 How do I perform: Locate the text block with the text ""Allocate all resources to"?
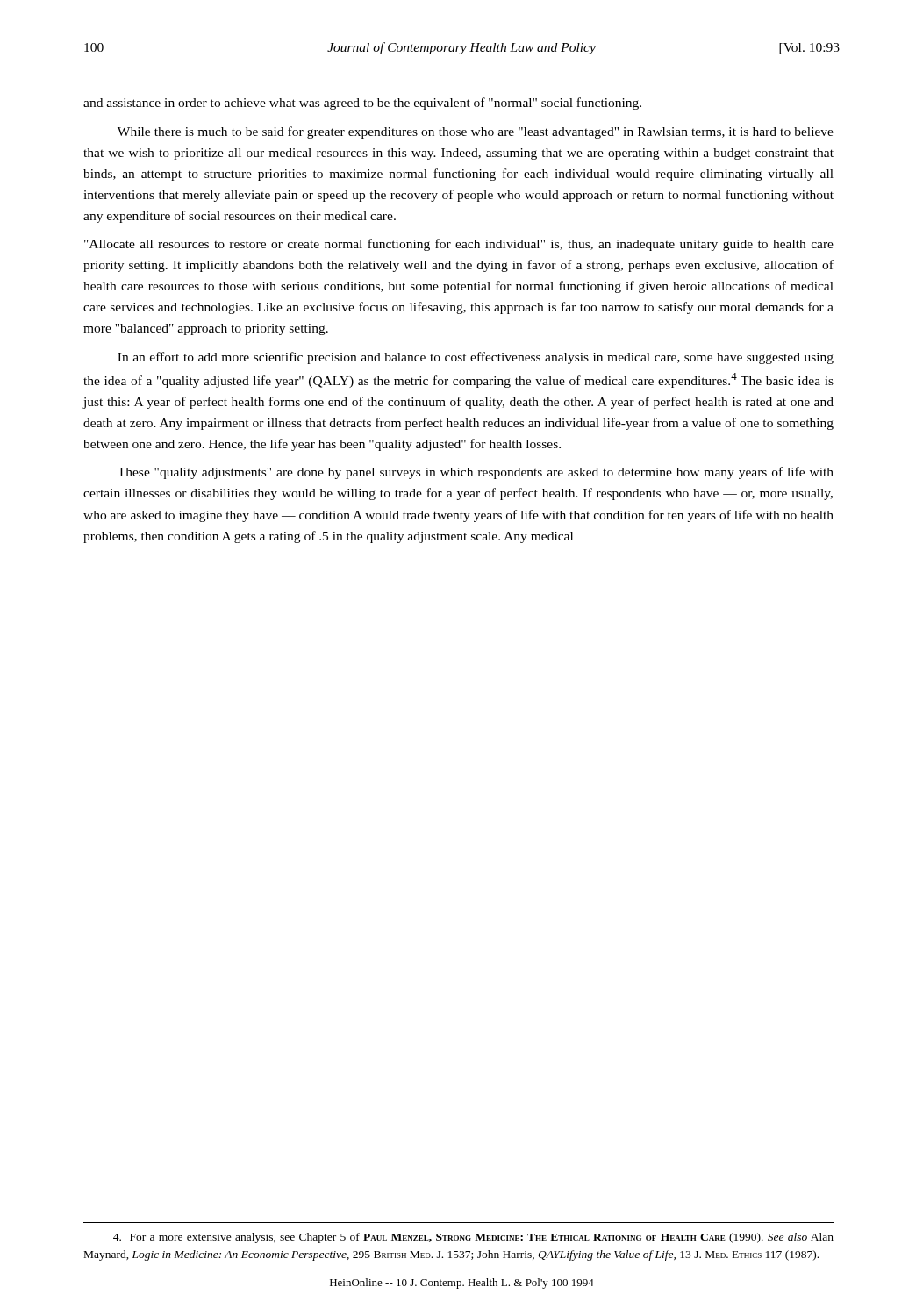458,286
